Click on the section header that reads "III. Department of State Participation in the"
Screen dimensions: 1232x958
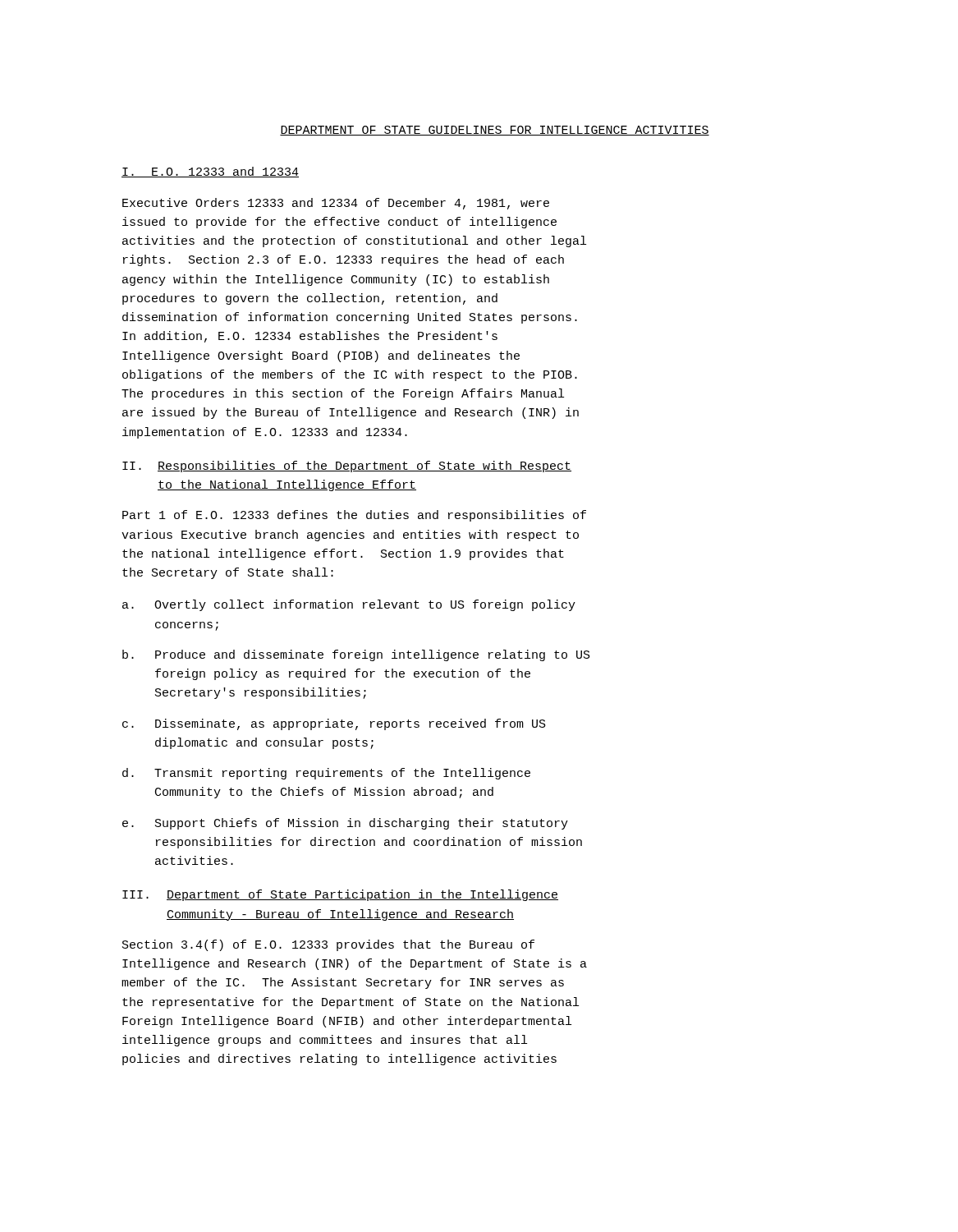click(495, 906)
